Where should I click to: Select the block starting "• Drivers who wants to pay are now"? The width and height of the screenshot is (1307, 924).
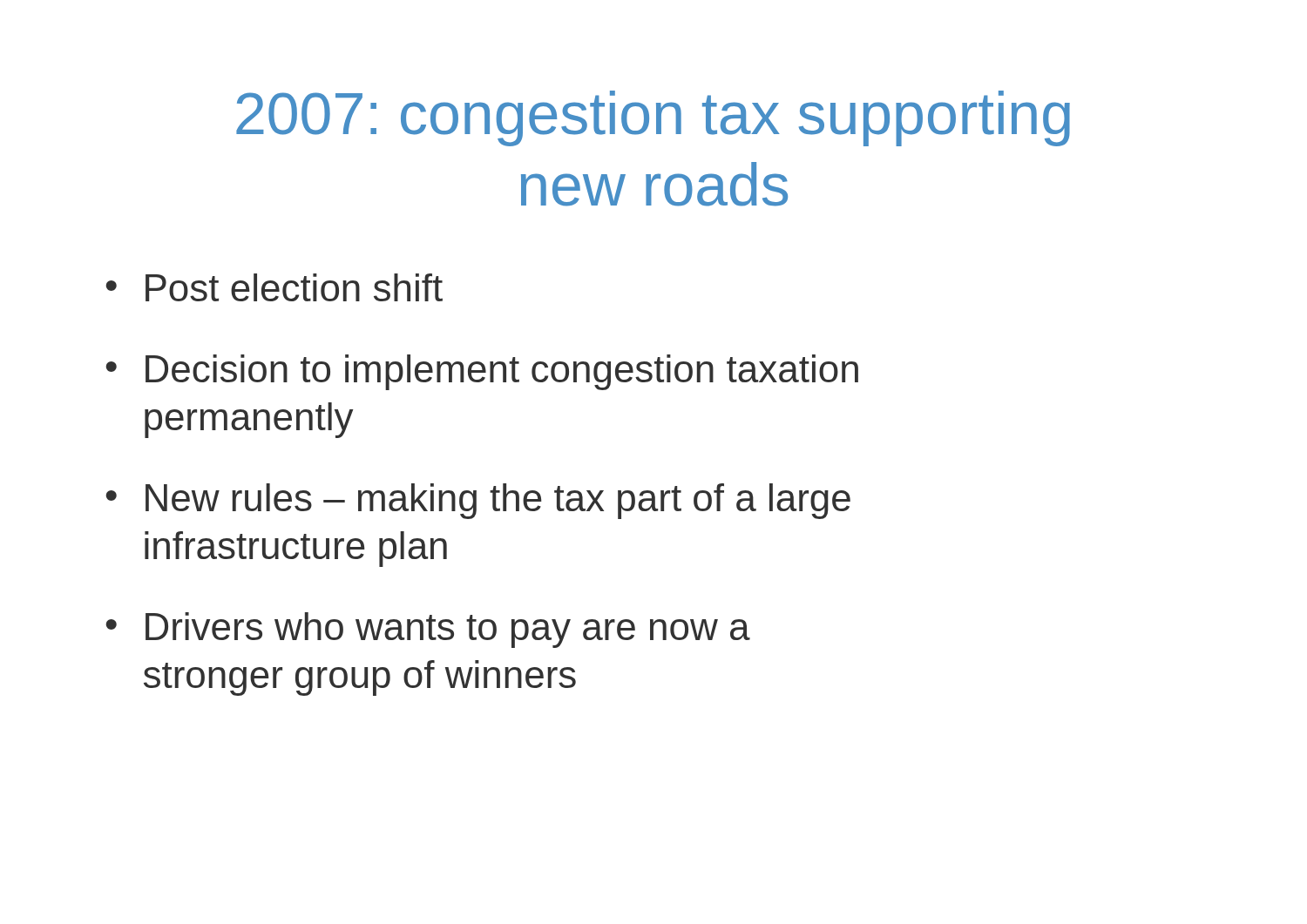click(427, 651)
